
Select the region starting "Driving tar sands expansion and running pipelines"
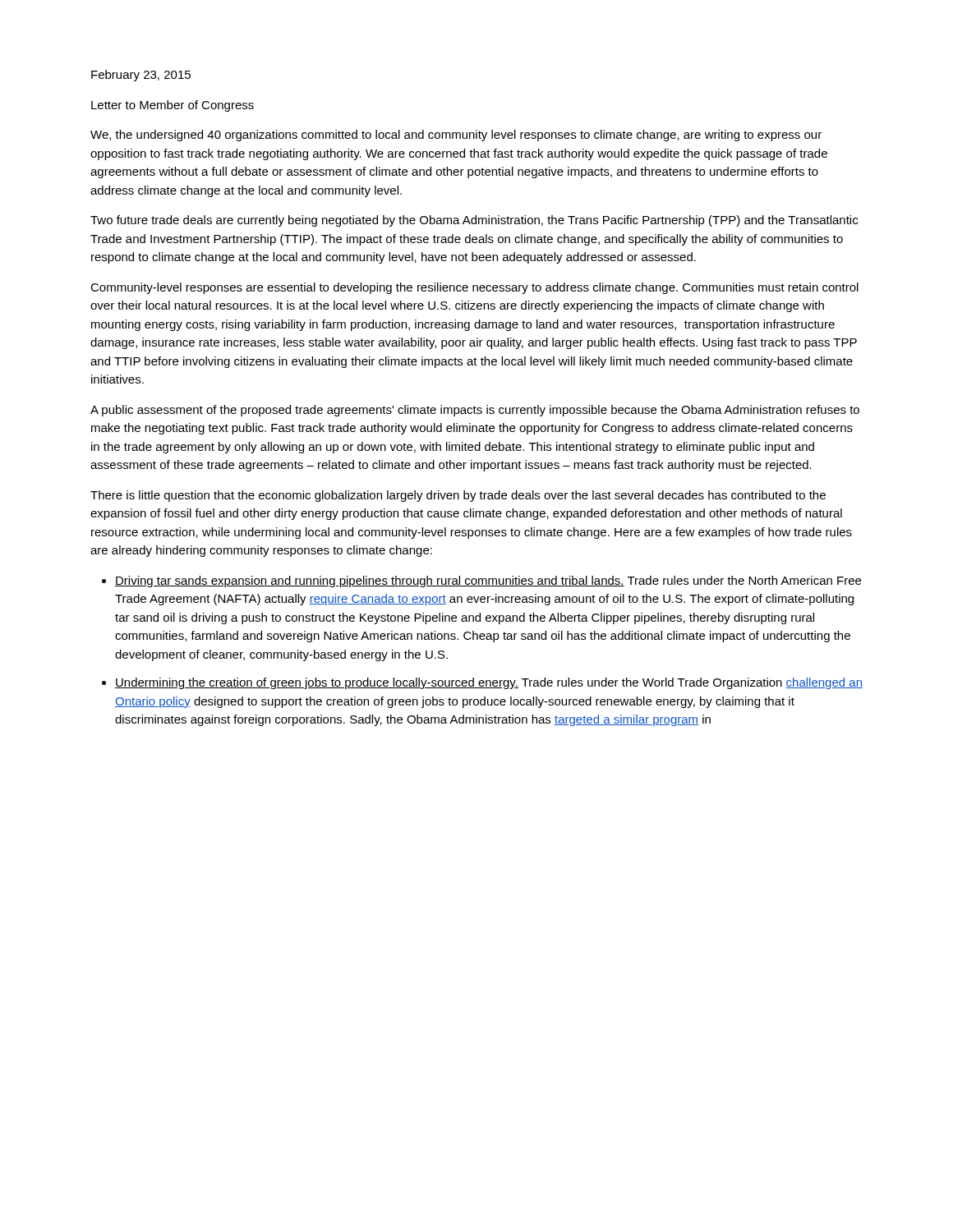click(x=489, y=617)
